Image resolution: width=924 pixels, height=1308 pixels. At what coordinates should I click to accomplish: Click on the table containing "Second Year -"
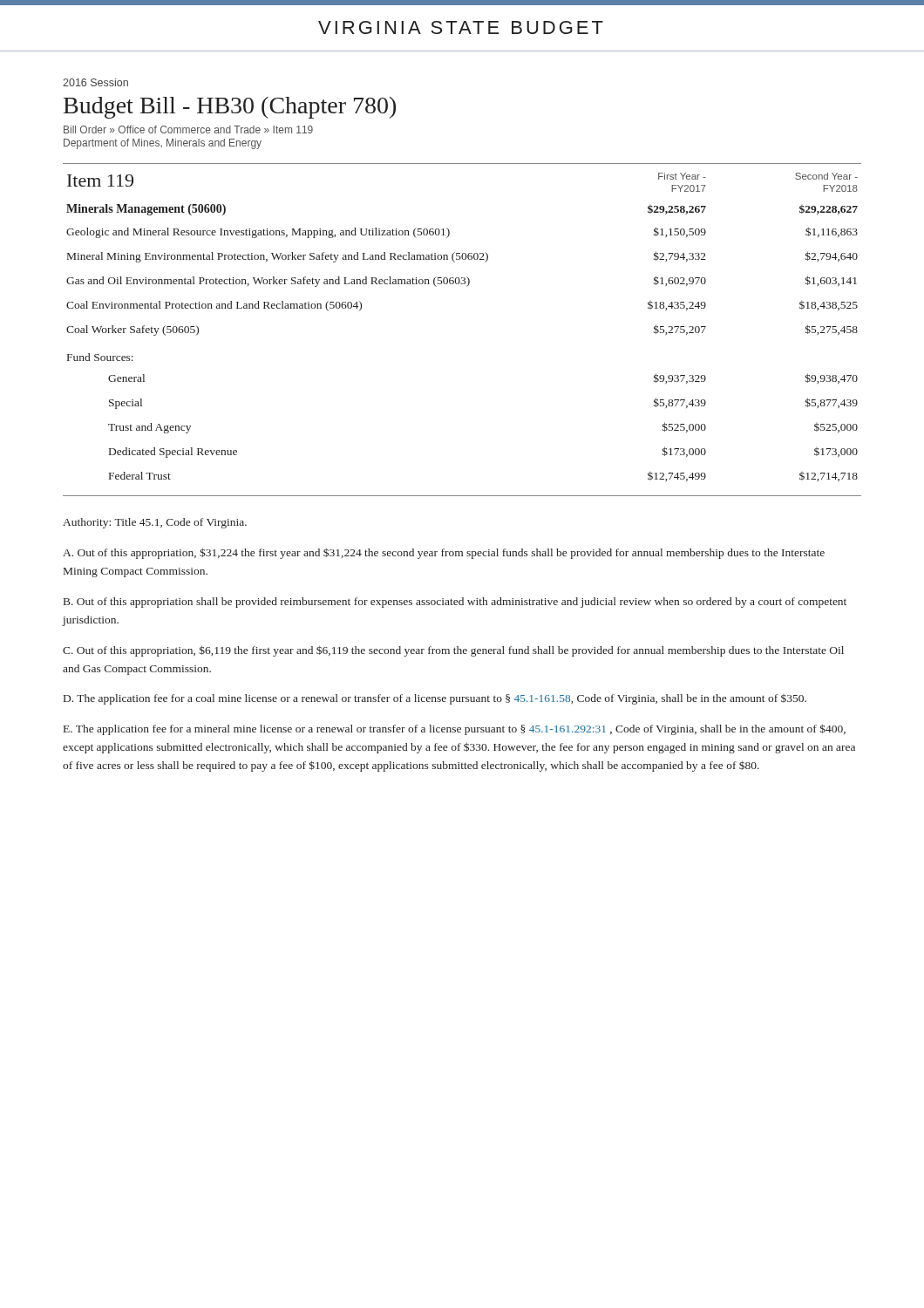click(462, 329)
